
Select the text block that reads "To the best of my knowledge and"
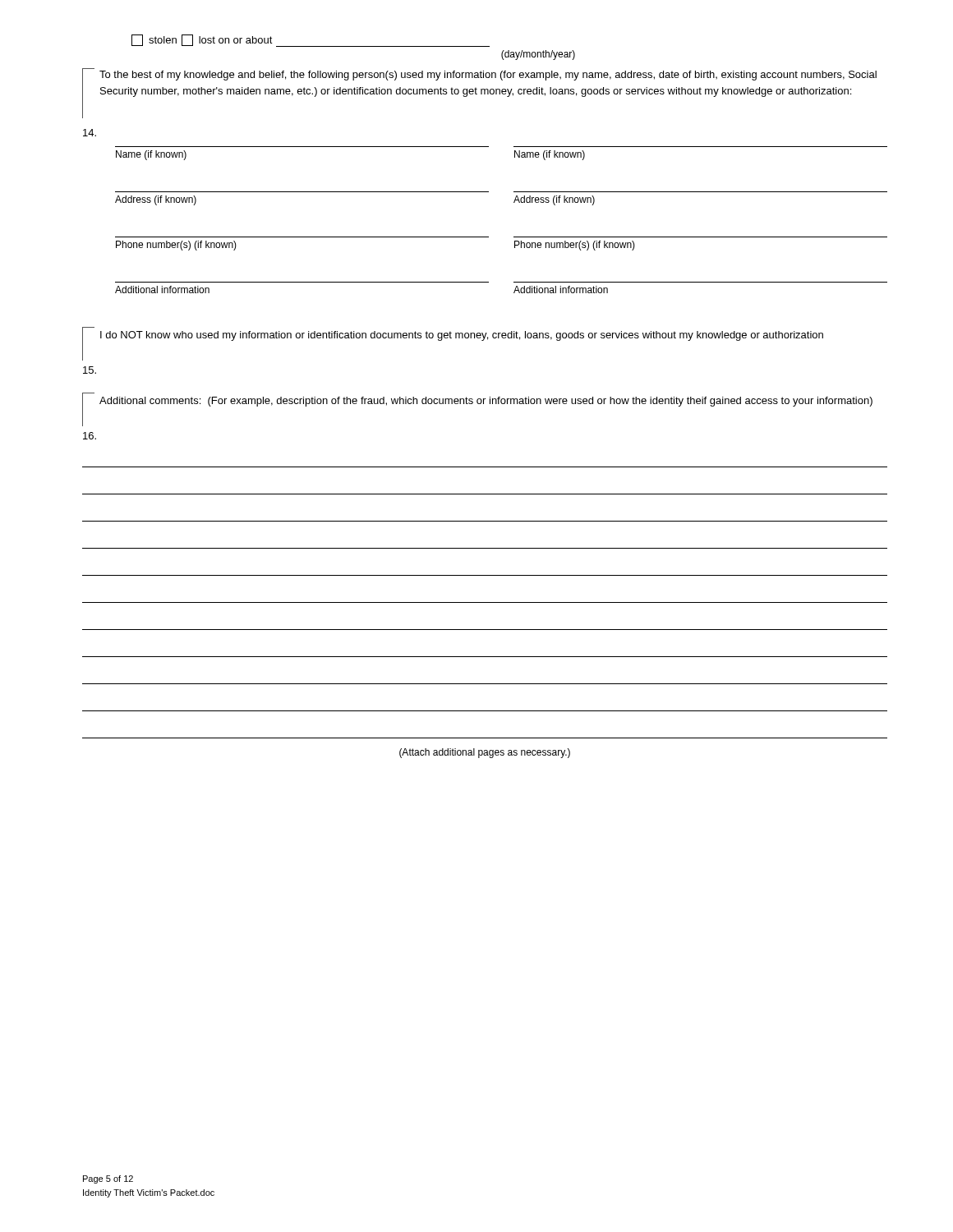[488, 82]
